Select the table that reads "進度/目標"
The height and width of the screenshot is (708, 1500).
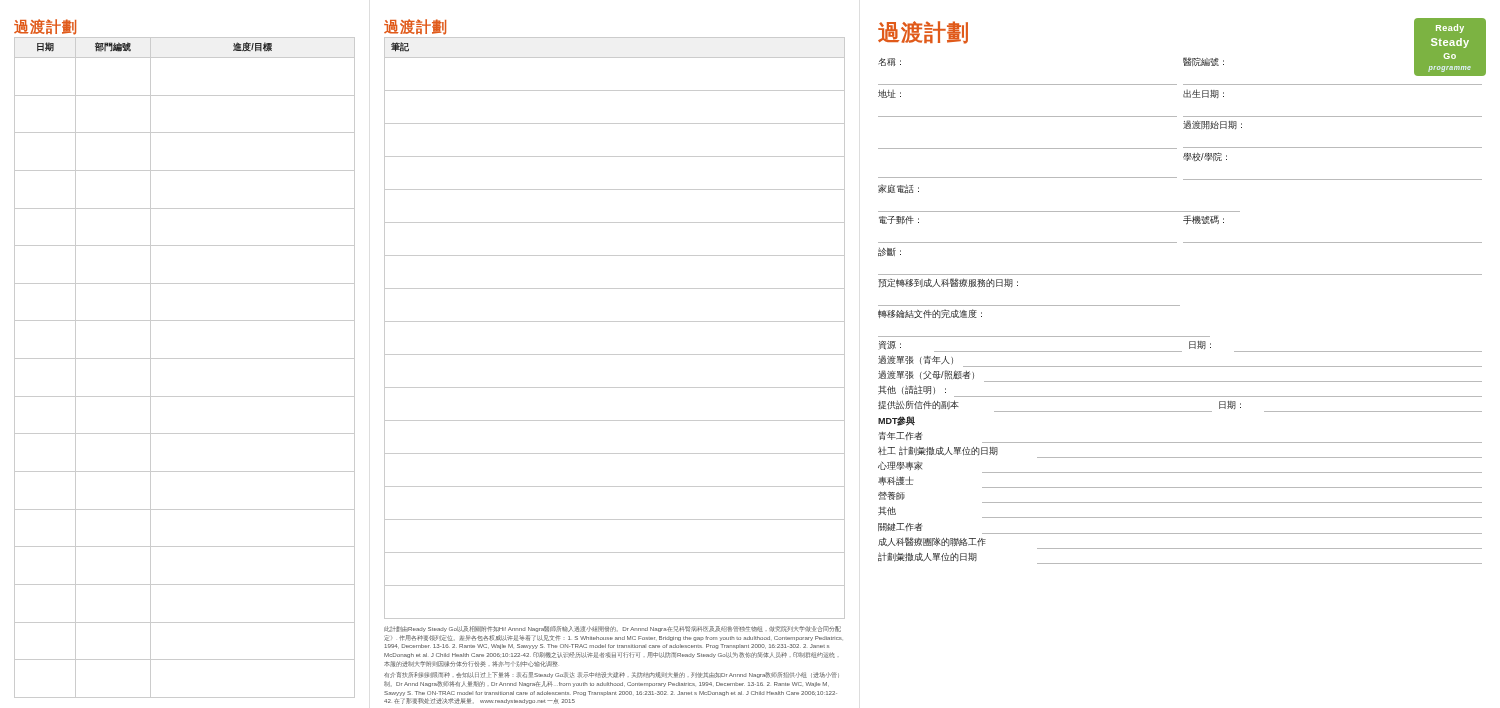click(x=184, y=368)
